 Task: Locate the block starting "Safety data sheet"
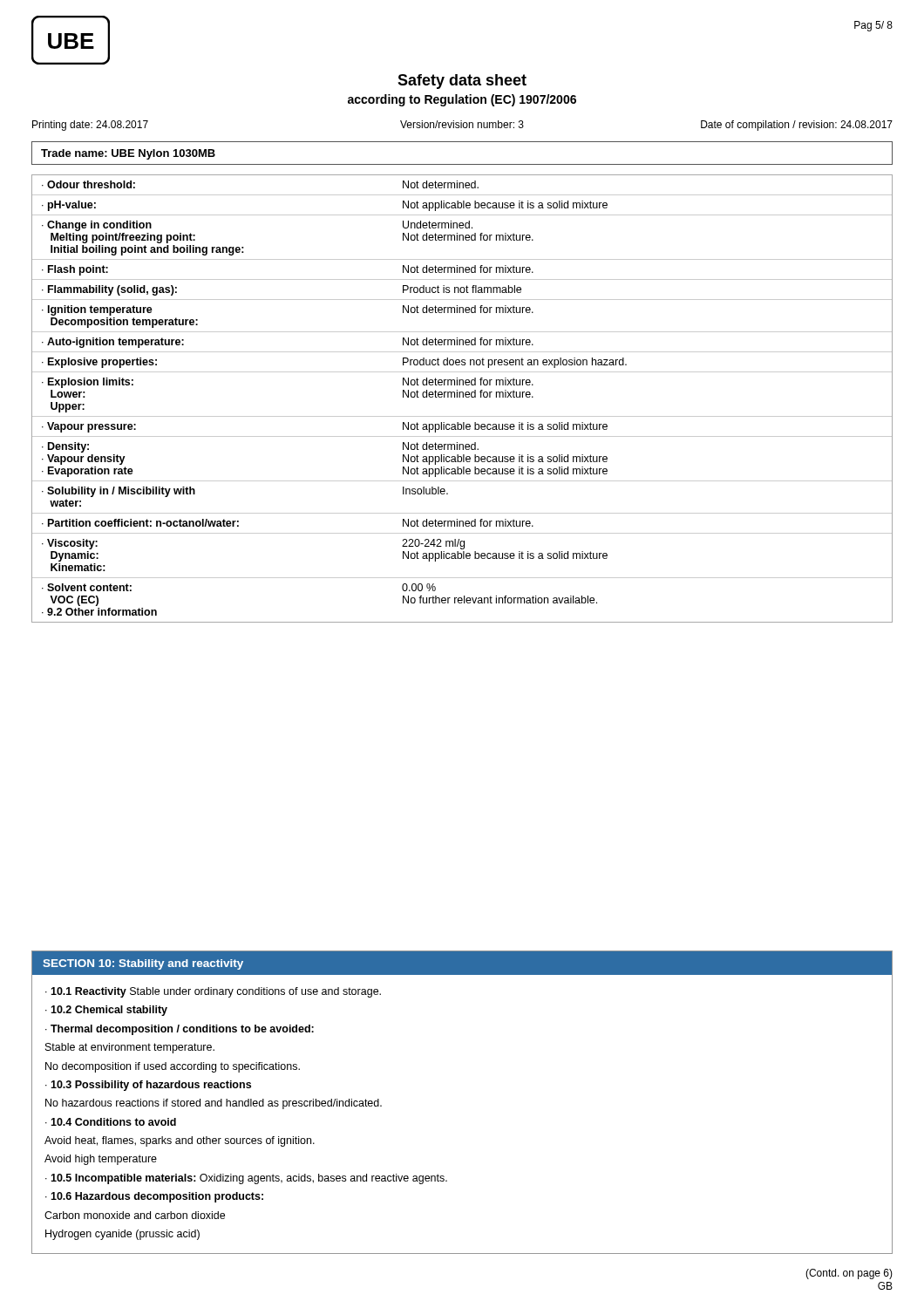[462, 80]
